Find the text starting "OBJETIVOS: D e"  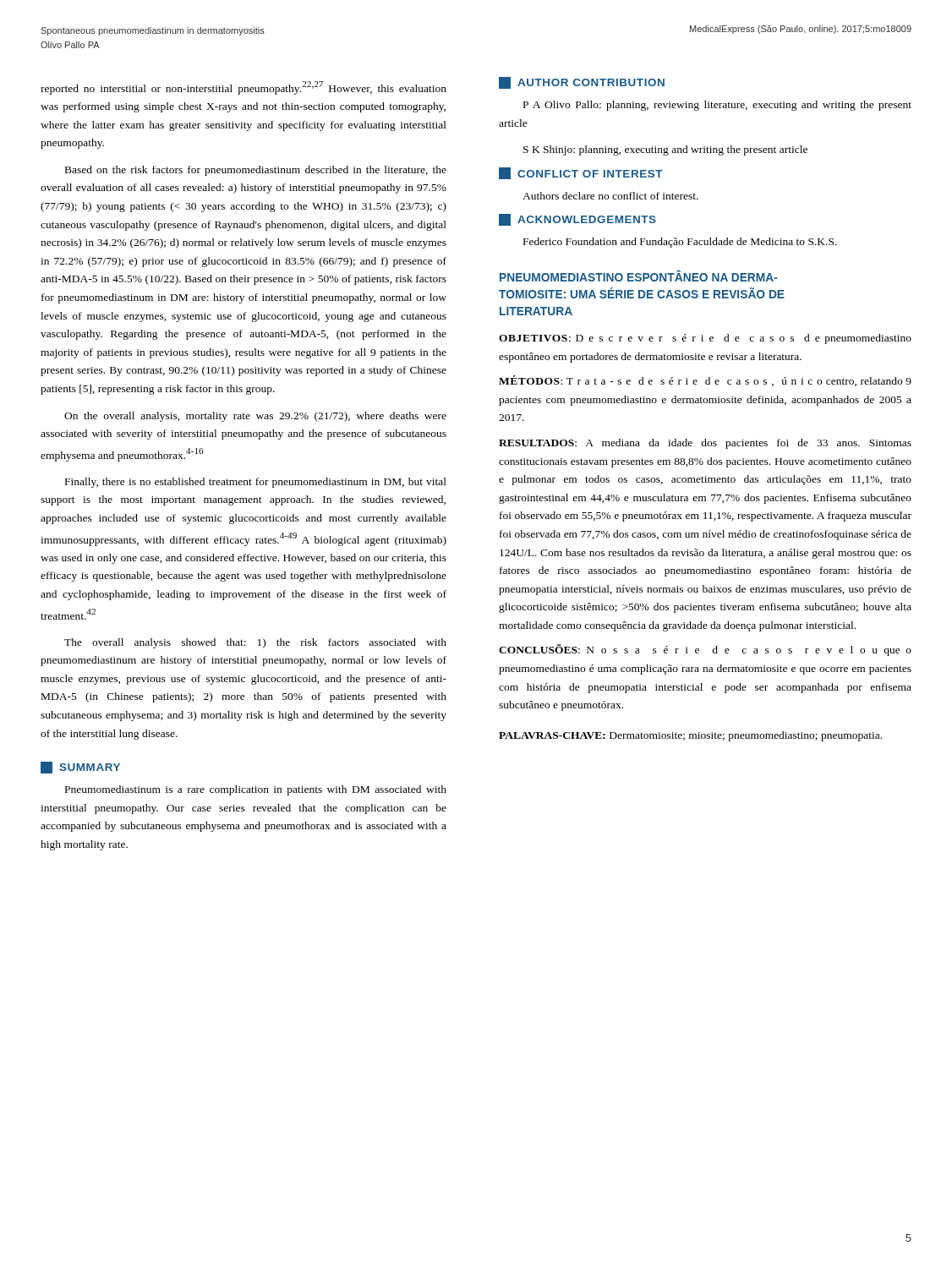[705, 521]
